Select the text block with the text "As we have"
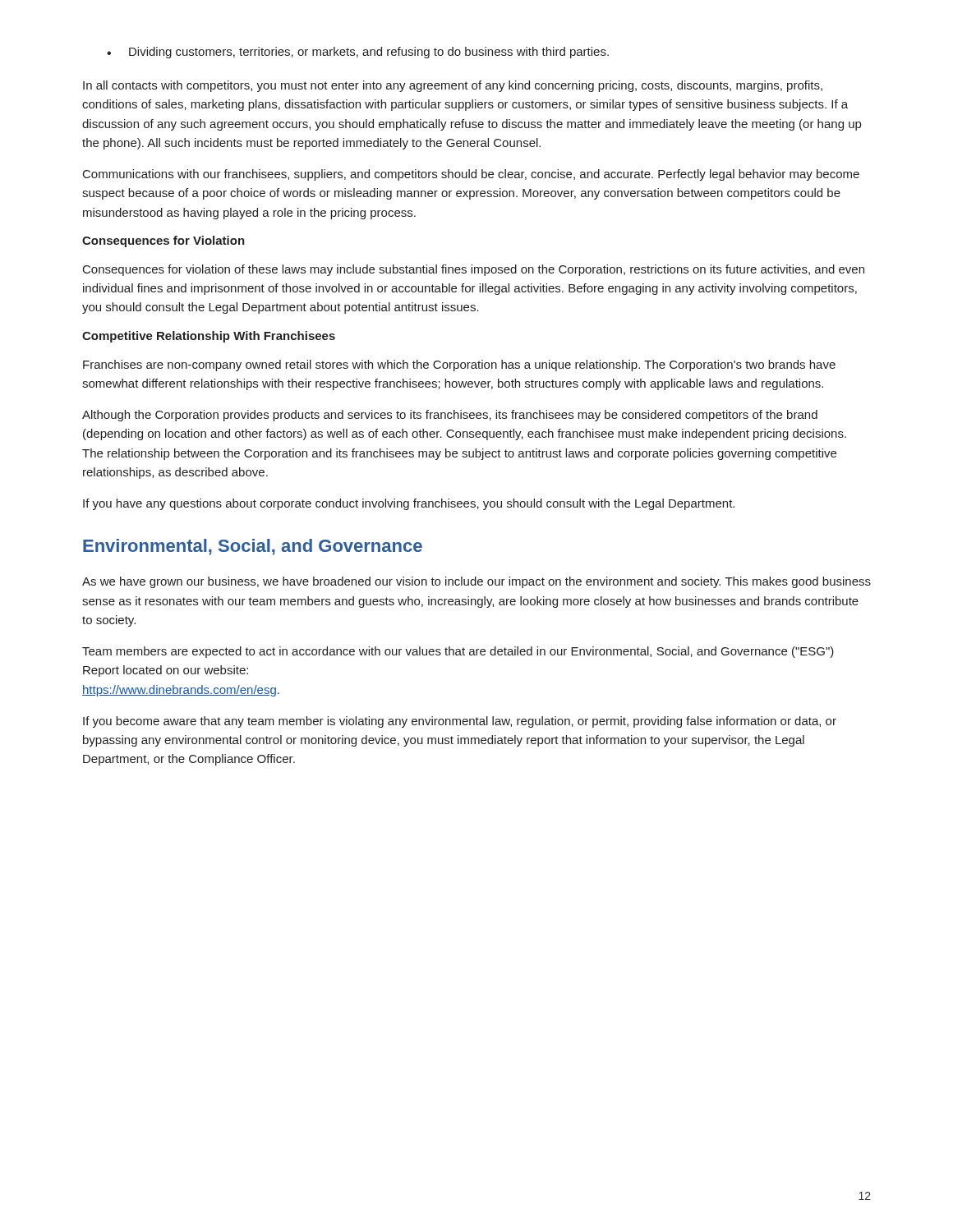The height and width of the screenshot is (1232, 953). tap(476, 601)
